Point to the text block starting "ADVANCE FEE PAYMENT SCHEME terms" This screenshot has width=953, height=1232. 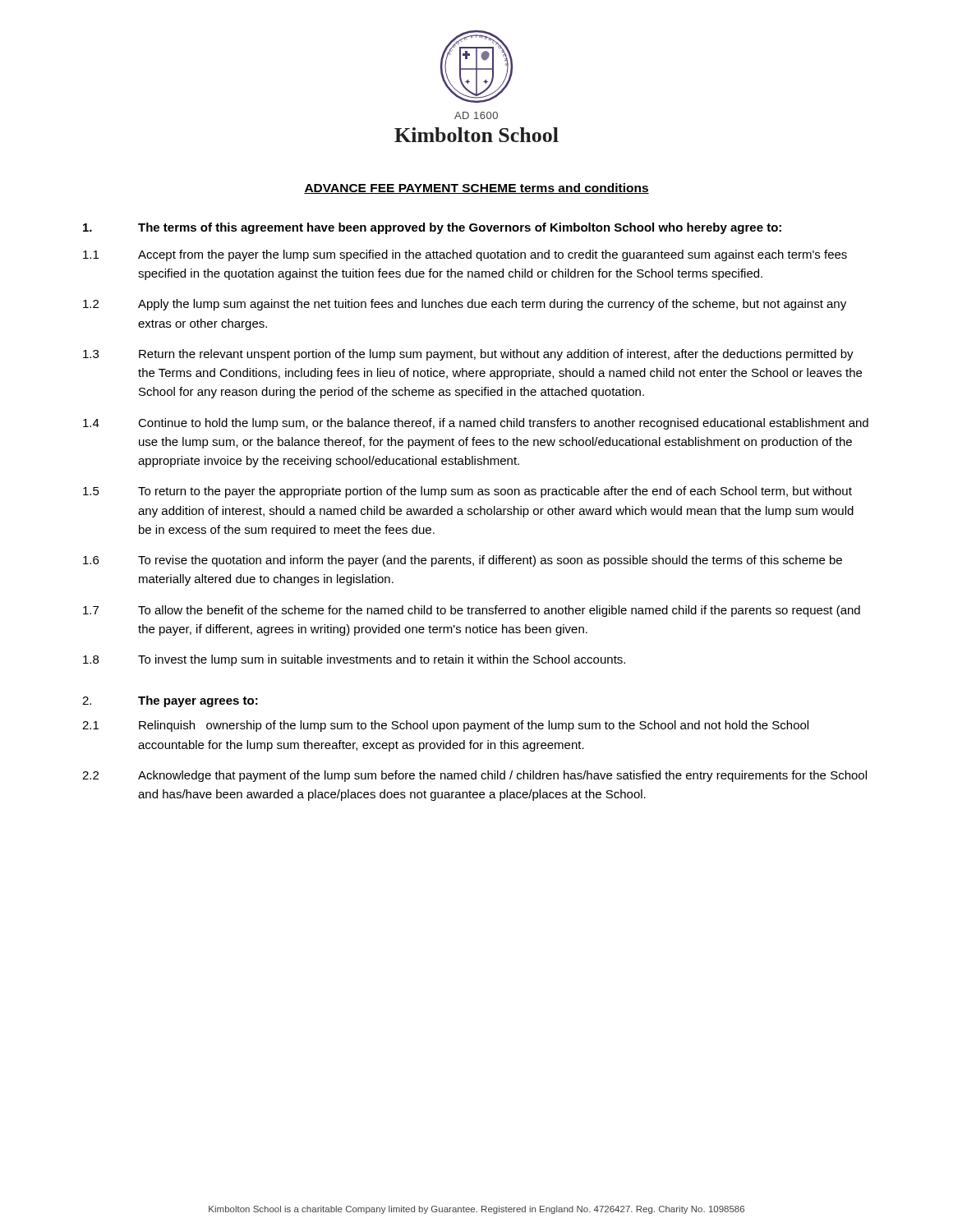(476, 188)
